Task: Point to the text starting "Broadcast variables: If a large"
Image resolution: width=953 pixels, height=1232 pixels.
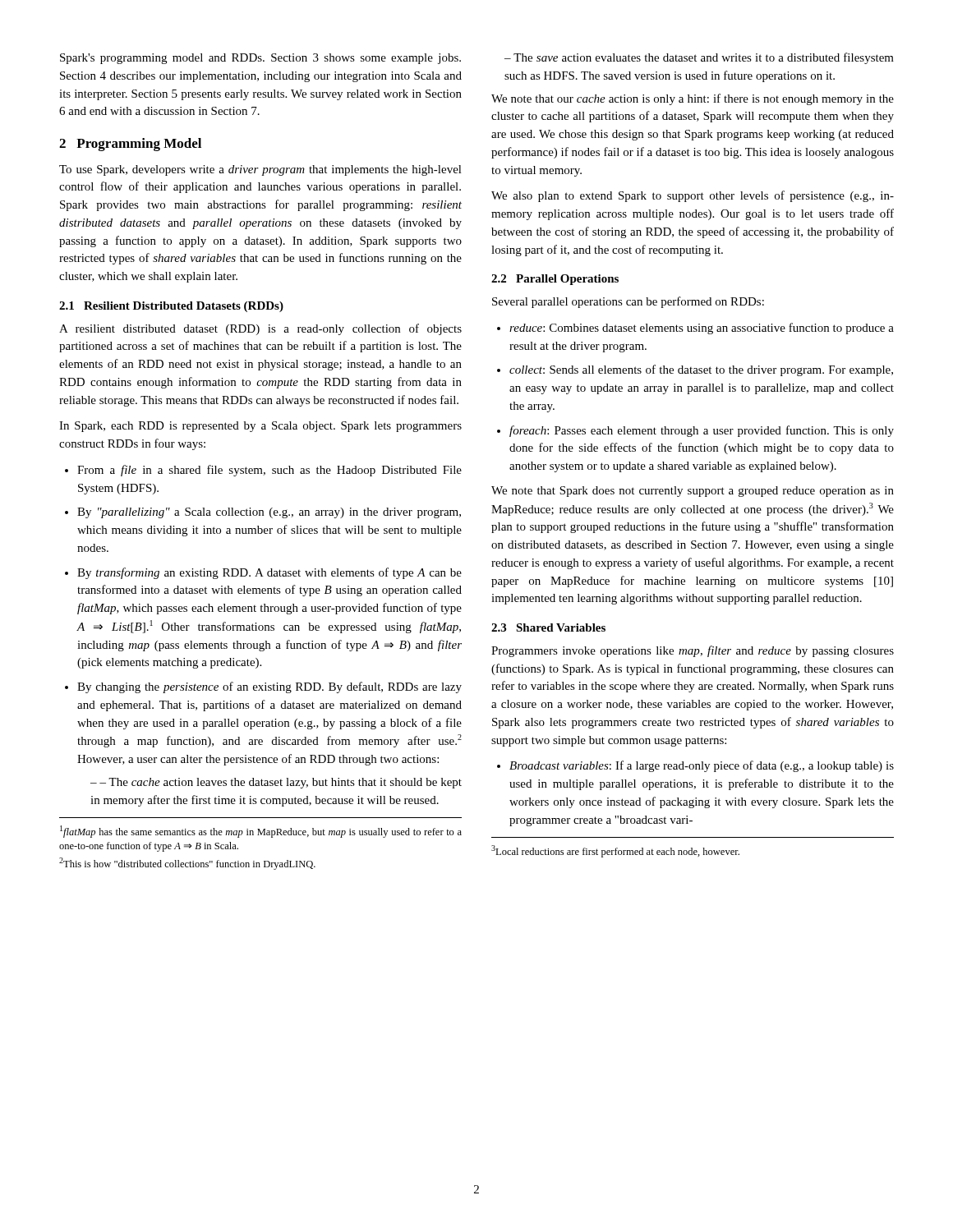Action: 693,793
